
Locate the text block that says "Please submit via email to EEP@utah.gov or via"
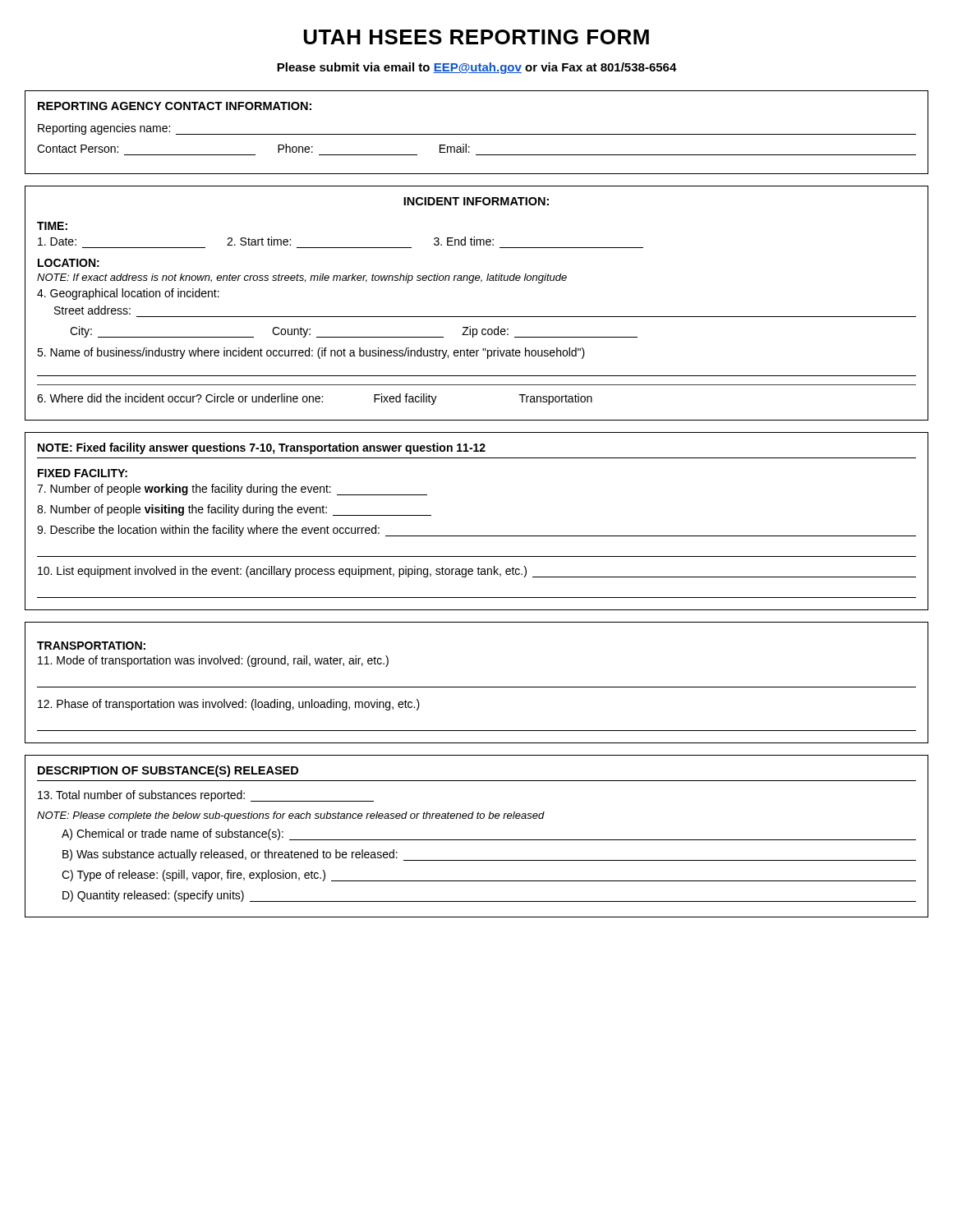476,67
